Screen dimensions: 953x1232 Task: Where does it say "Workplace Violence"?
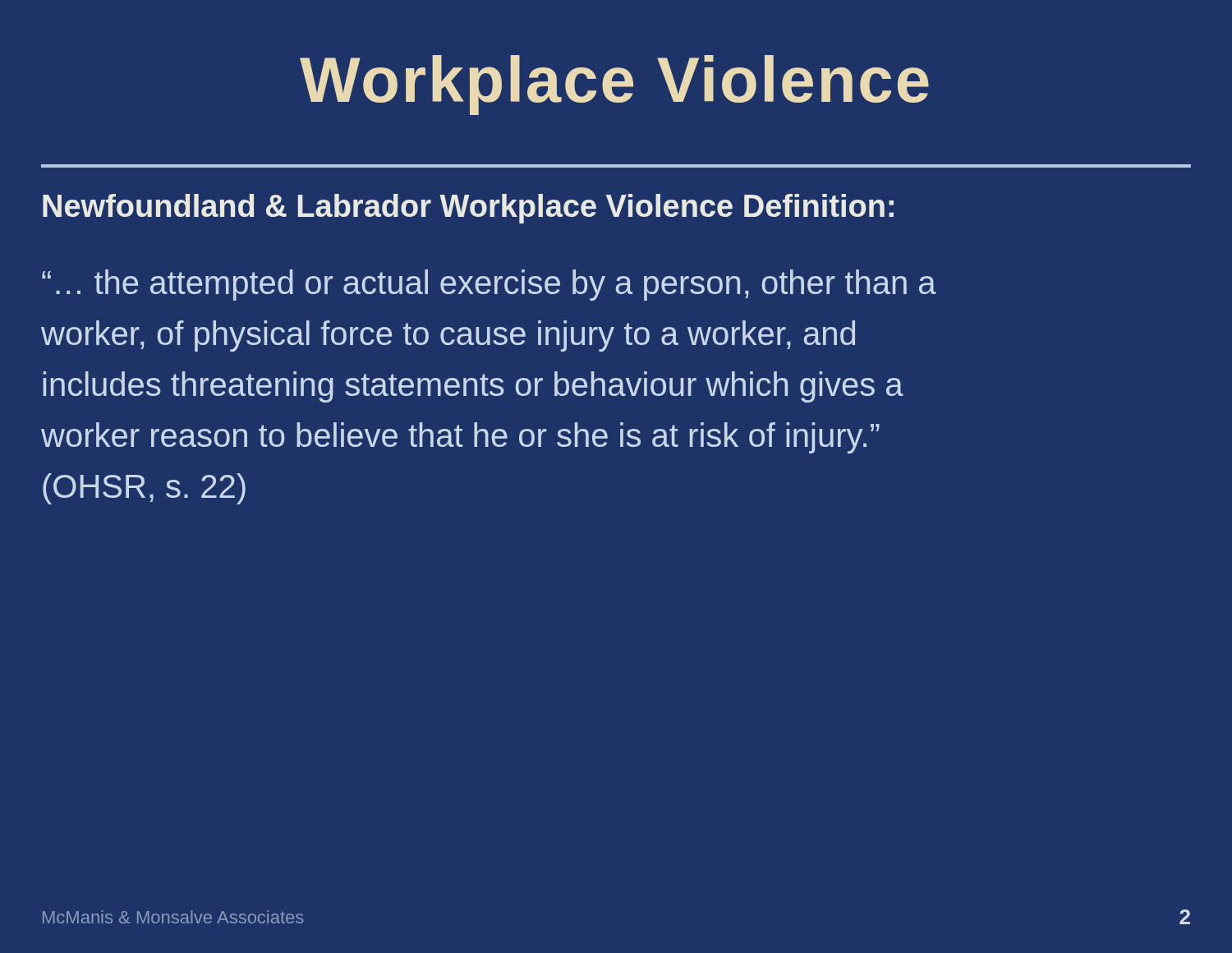(x=616, y=80)
